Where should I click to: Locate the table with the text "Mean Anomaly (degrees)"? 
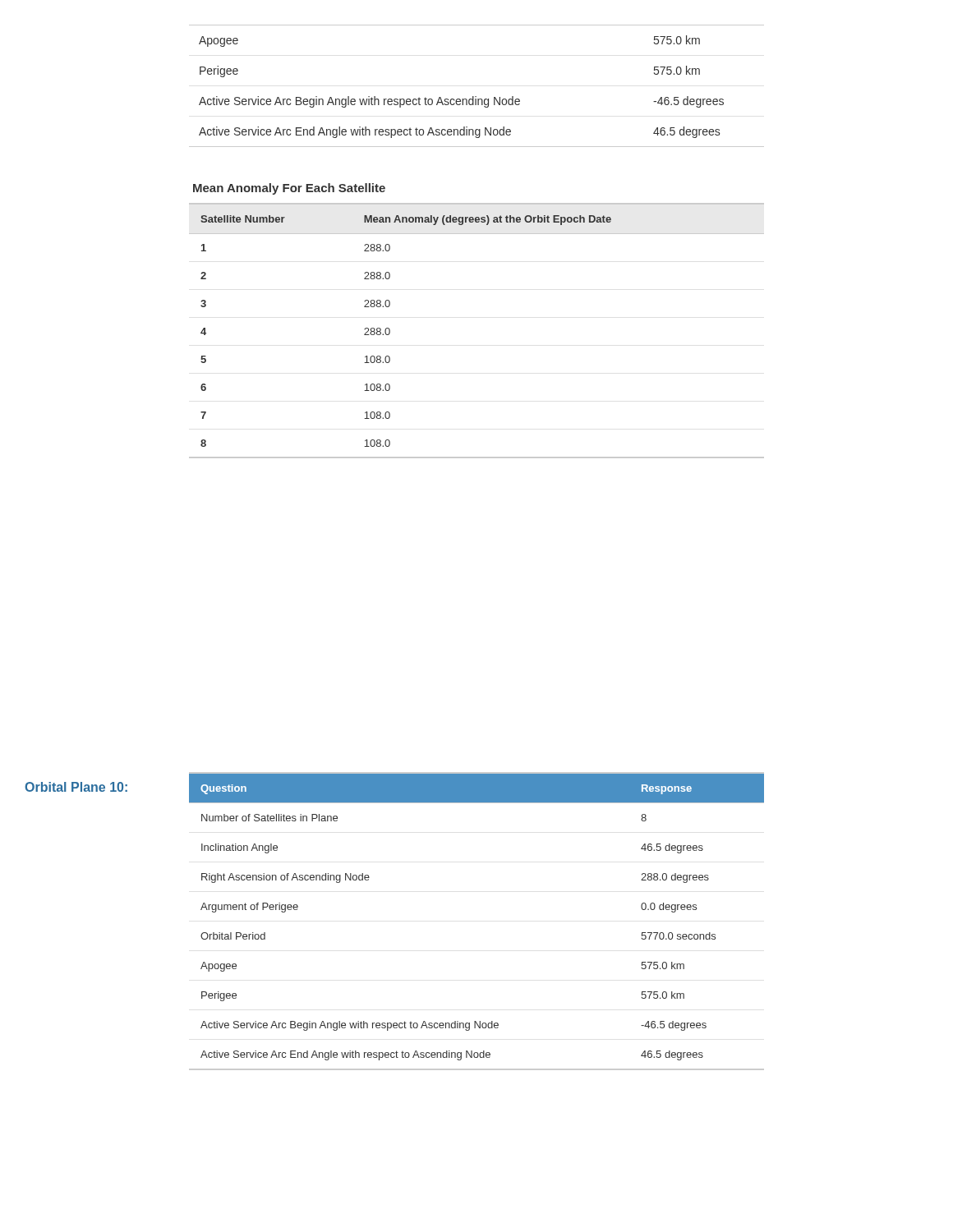476,331
